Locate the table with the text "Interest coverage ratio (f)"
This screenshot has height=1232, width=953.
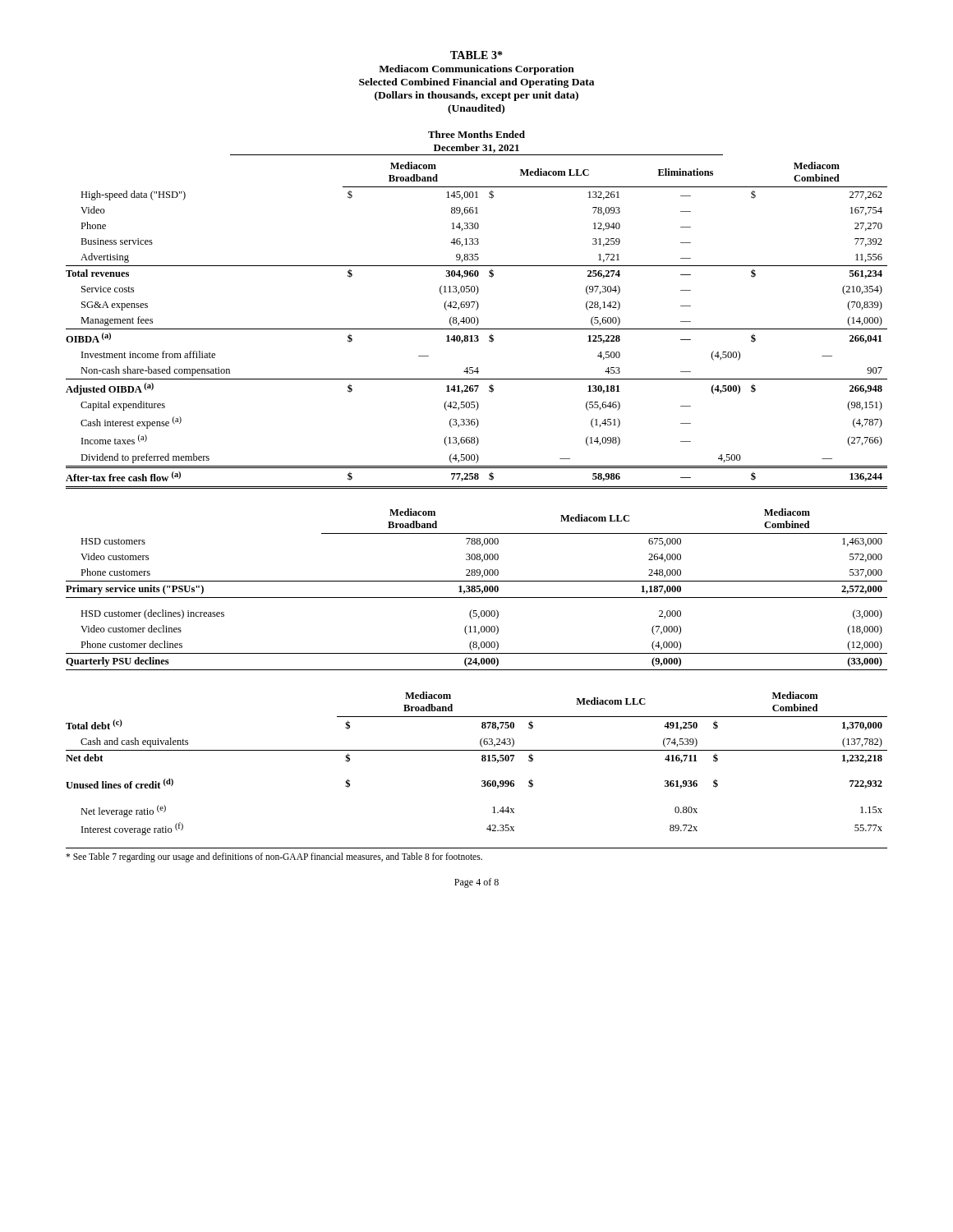pos(476,763)
